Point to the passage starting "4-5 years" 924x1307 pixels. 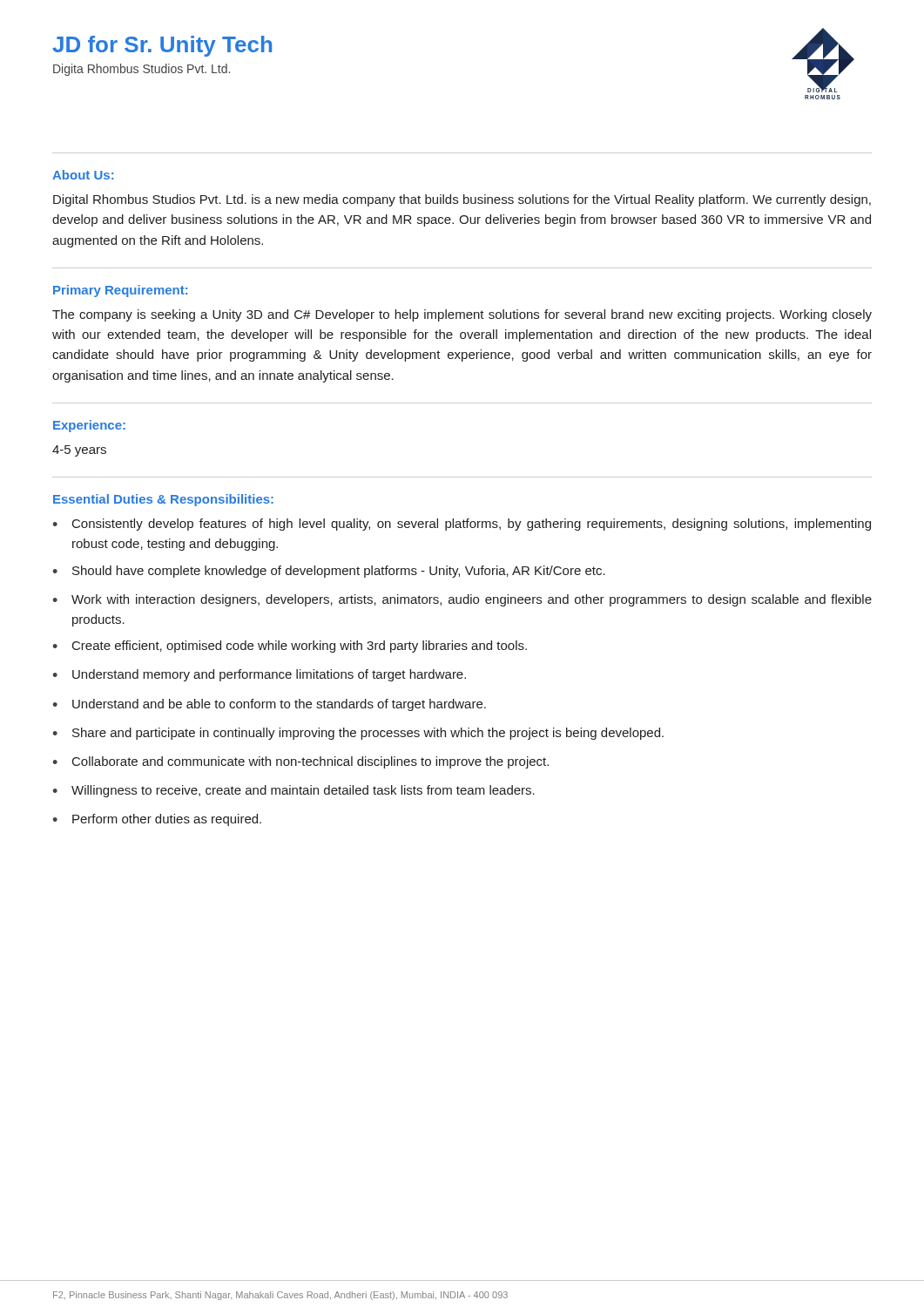click(x=79, y=451)
